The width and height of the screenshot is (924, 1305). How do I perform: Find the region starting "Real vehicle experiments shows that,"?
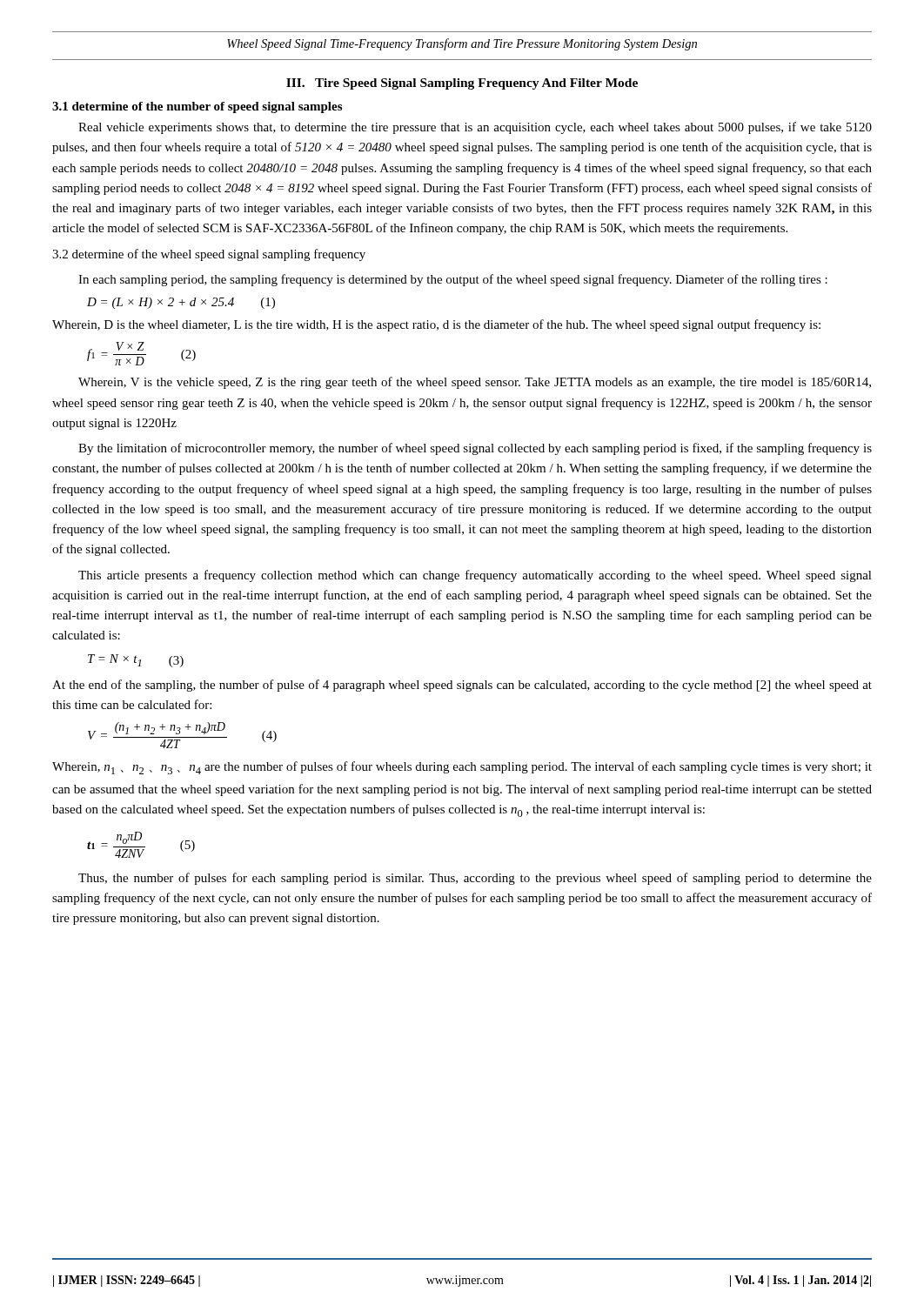pyautogui.click(x=462, y=178)
